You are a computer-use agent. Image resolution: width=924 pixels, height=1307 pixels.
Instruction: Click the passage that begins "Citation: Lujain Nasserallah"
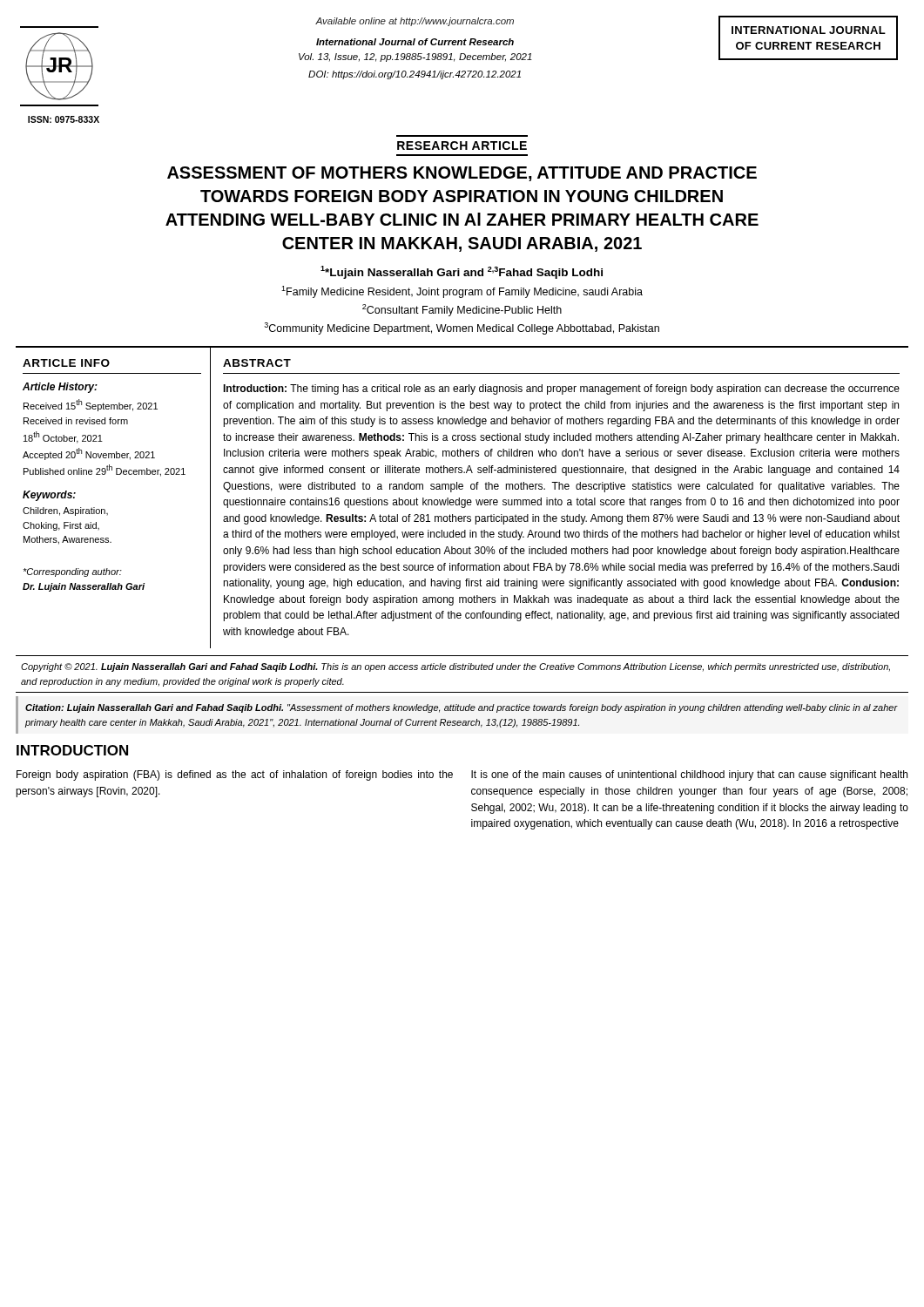461,715
